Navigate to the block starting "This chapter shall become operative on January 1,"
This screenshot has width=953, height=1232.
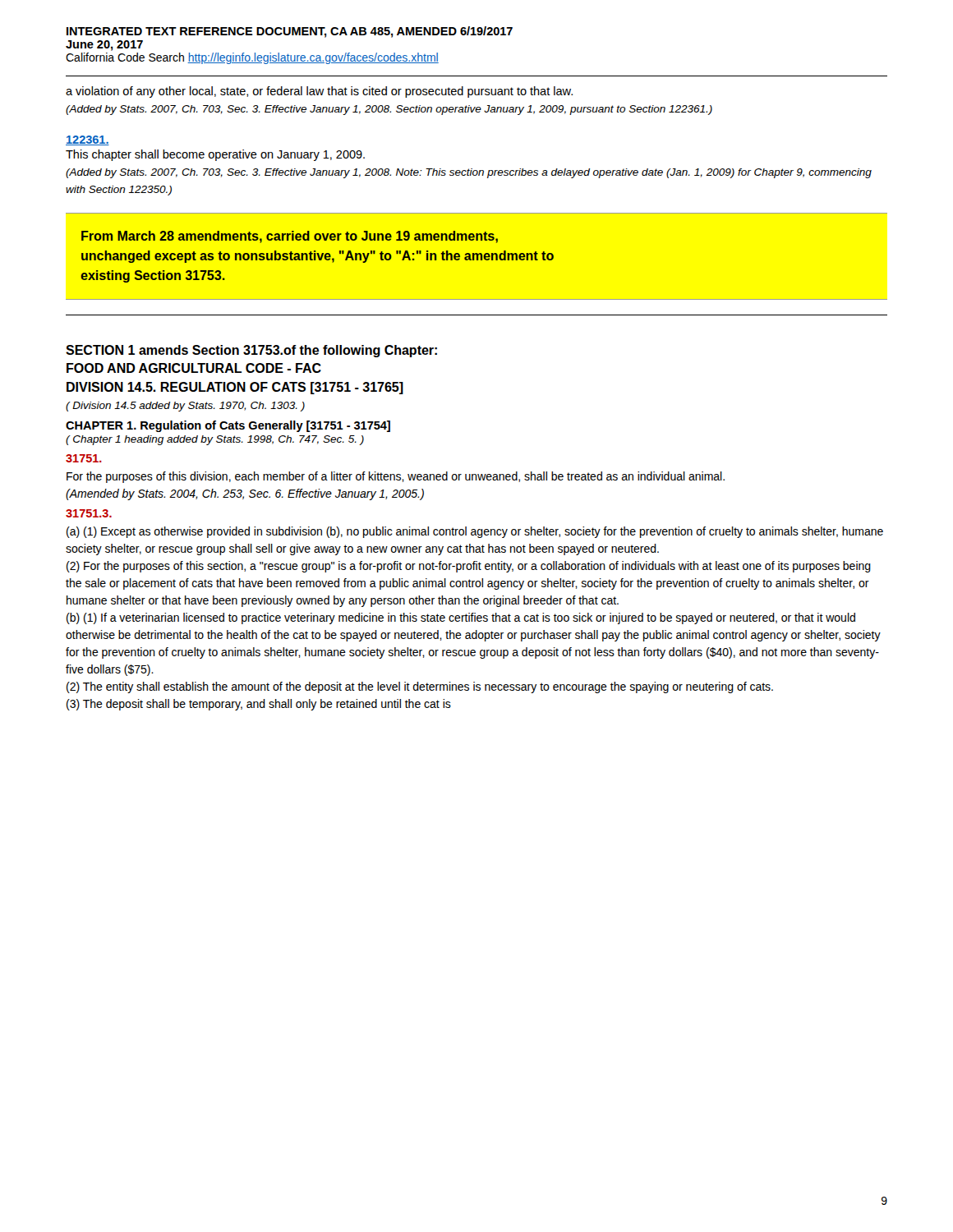pyautogui.click(x=469, y=172)
